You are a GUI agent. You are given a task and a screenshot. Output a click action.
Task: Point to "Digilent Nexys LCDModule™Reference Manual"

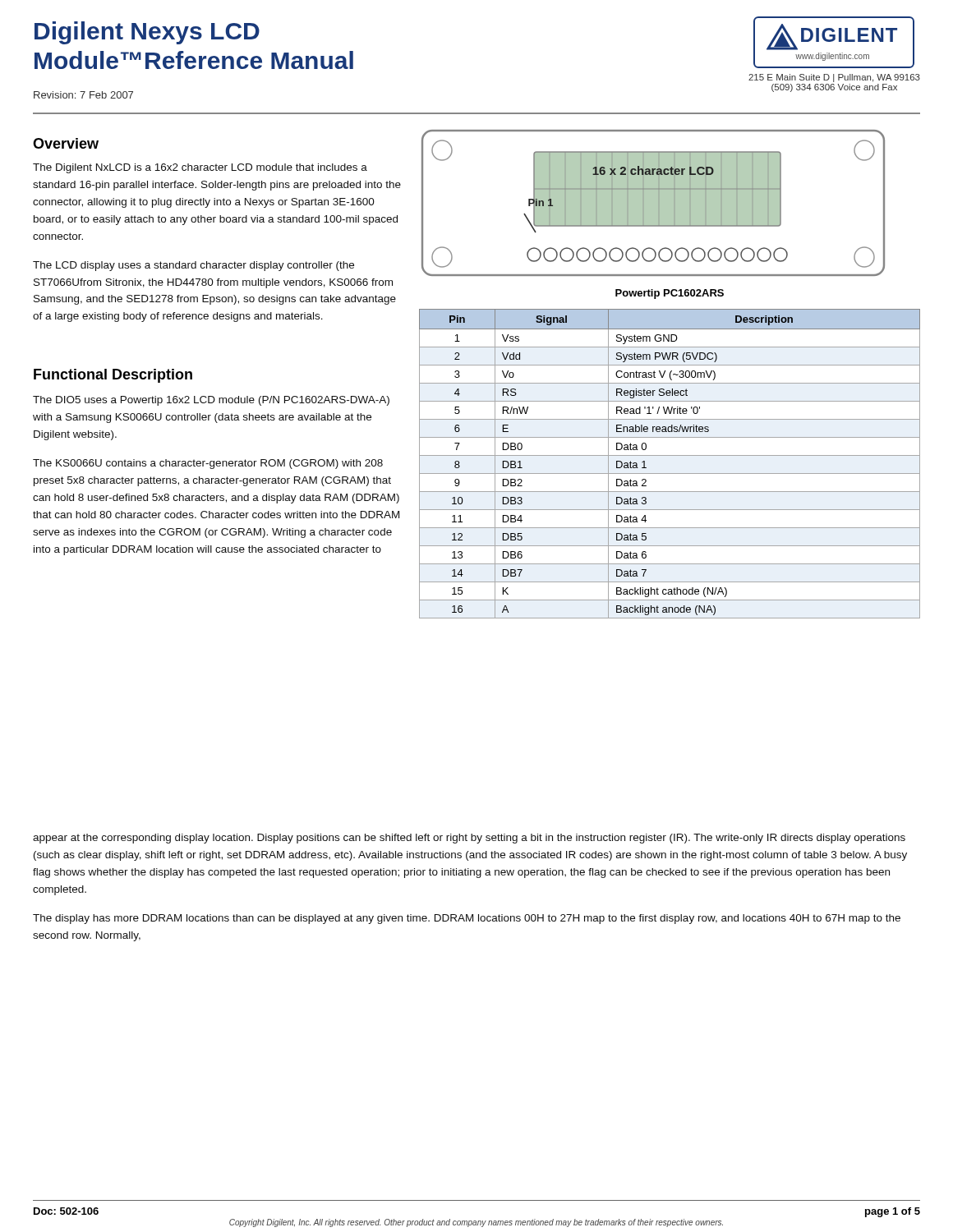(x=222, y=46)
